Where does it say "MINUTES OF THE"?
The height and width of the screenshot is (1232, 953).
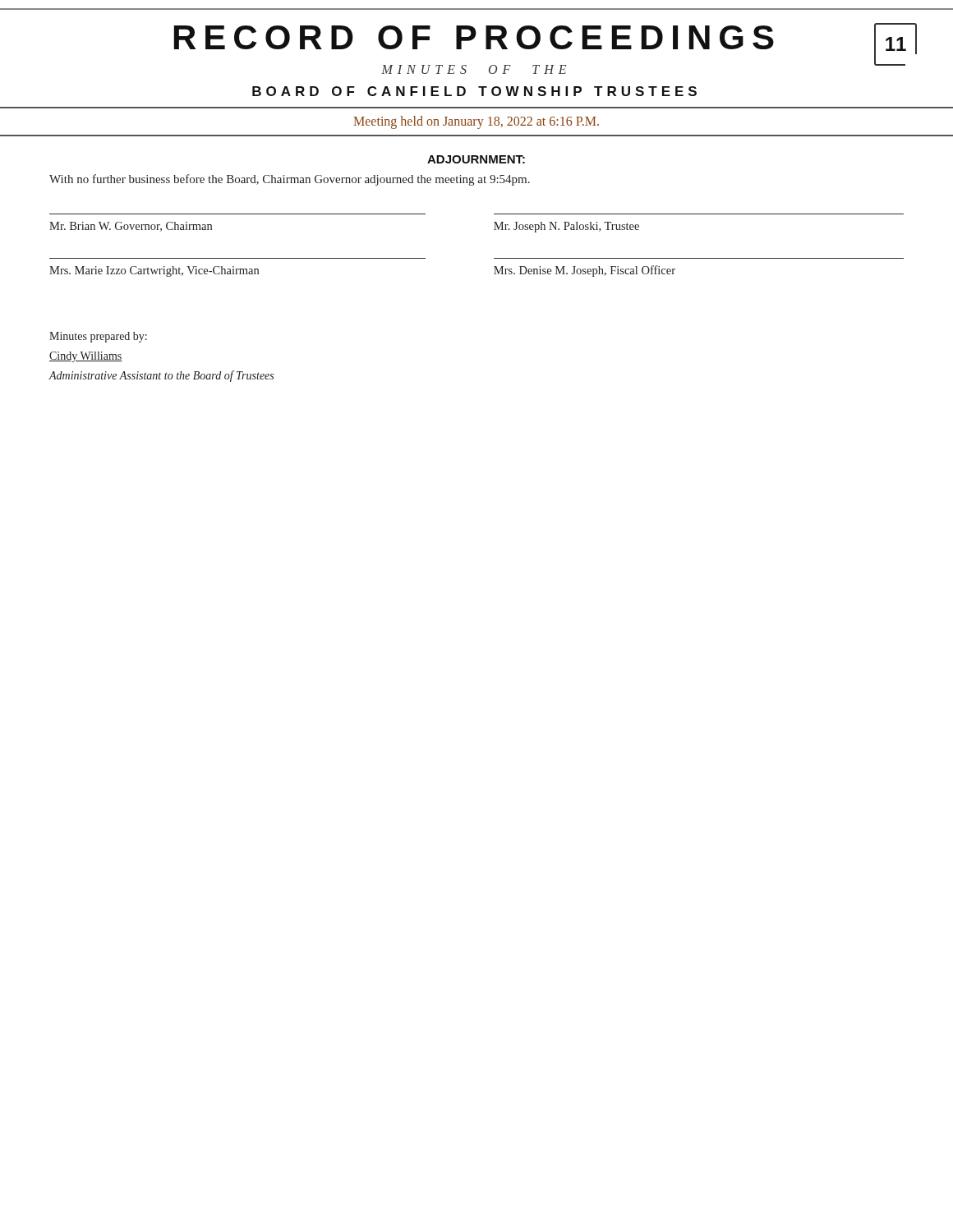(x=476, y=70)
